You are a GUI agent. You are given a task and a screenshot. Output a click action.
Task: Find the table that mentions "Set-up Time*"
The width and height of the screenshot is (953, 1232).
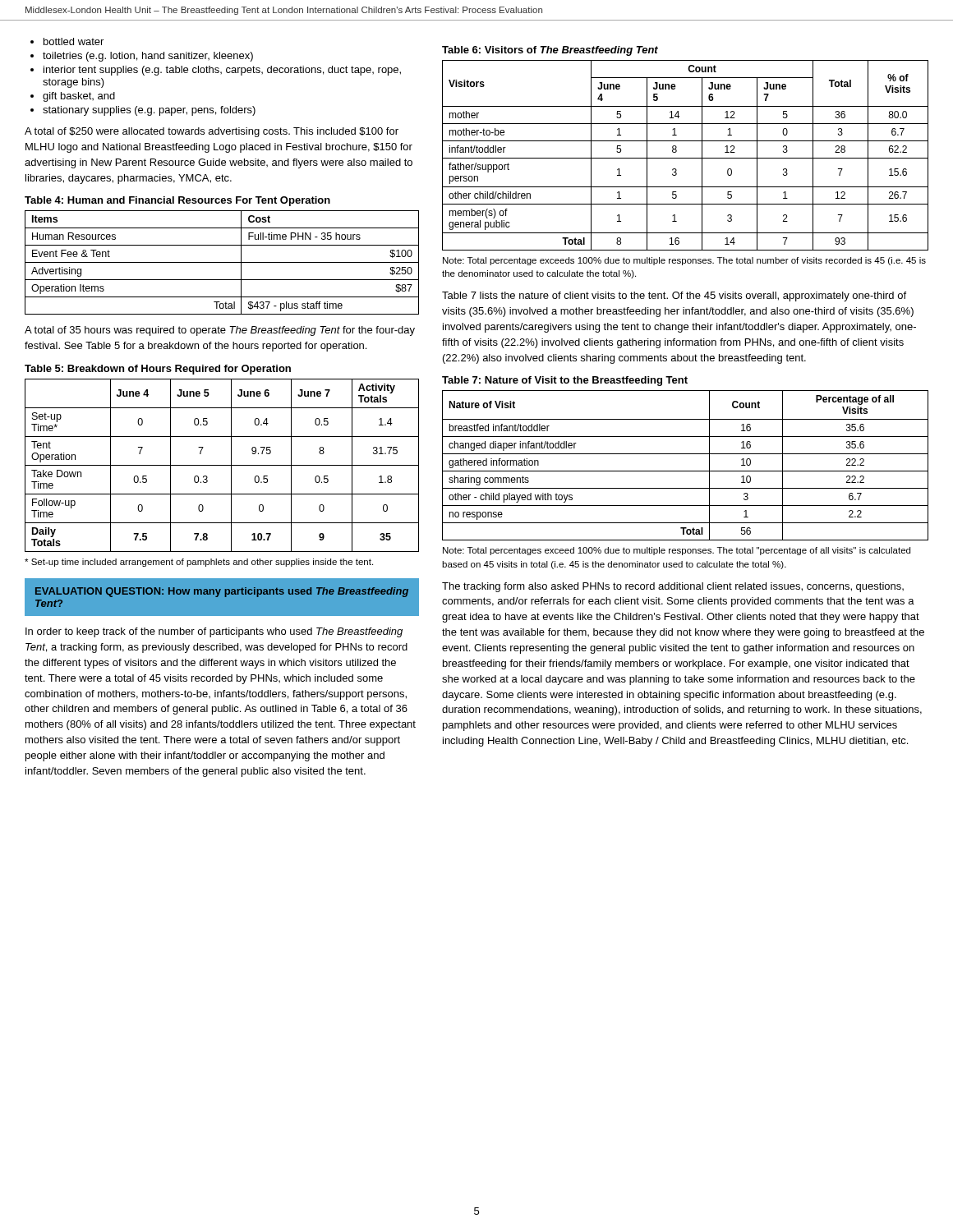click(x=222, y=465)
